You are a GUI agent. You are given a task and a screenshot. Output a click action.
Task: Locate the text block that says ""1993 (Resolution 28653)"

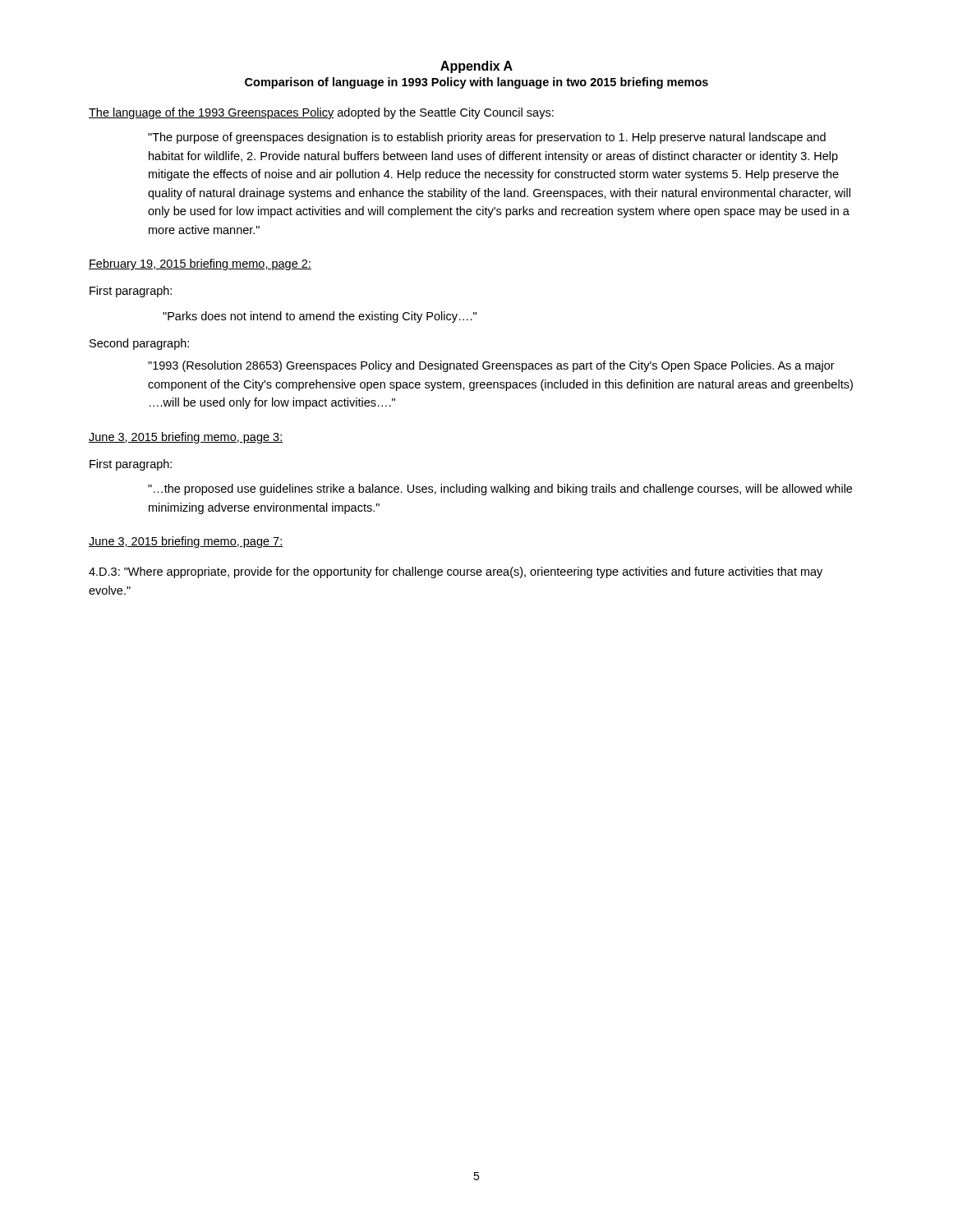point(506,384)
